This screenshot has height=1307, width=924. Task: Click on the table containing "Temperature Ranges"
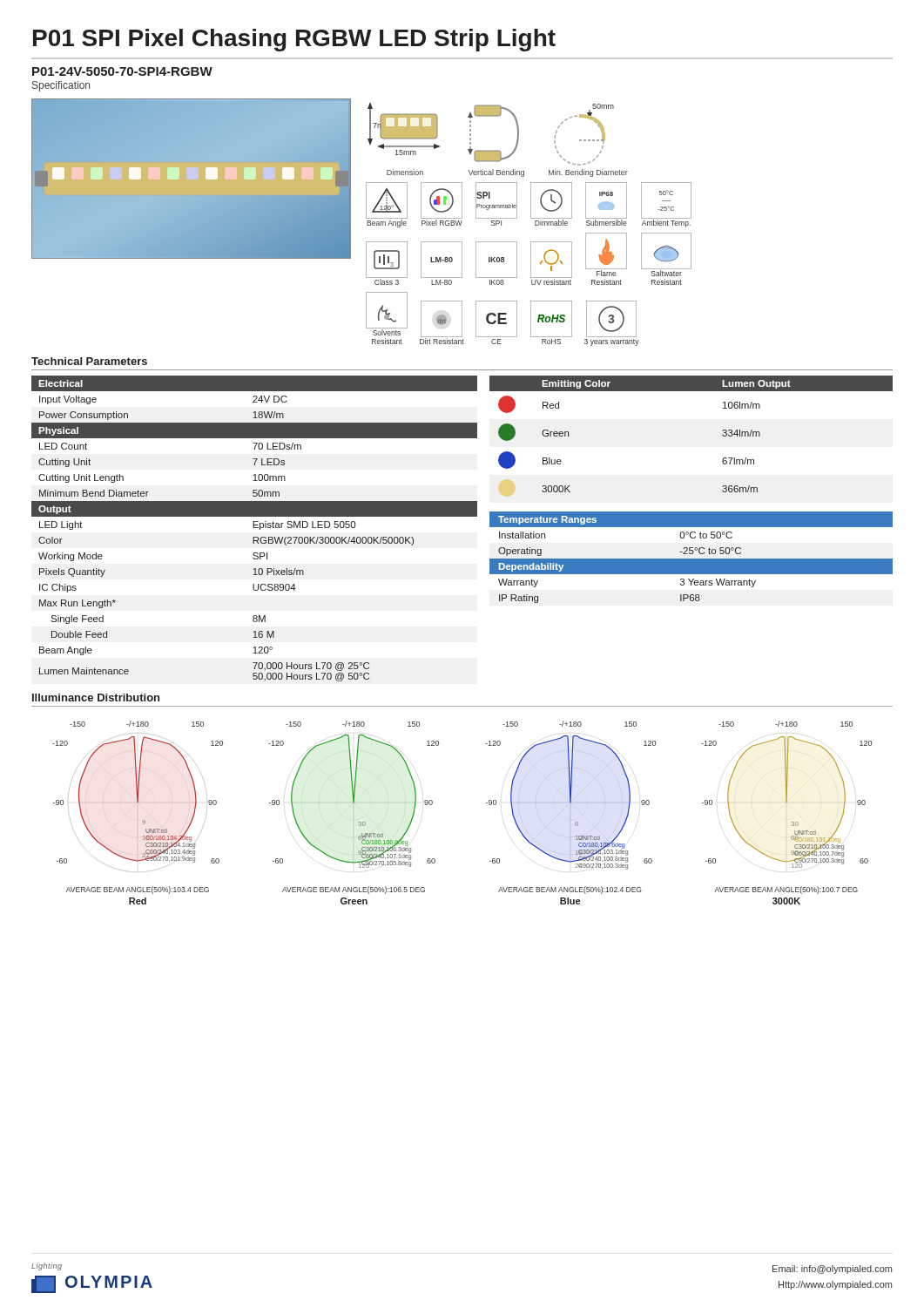pos(691,558)
